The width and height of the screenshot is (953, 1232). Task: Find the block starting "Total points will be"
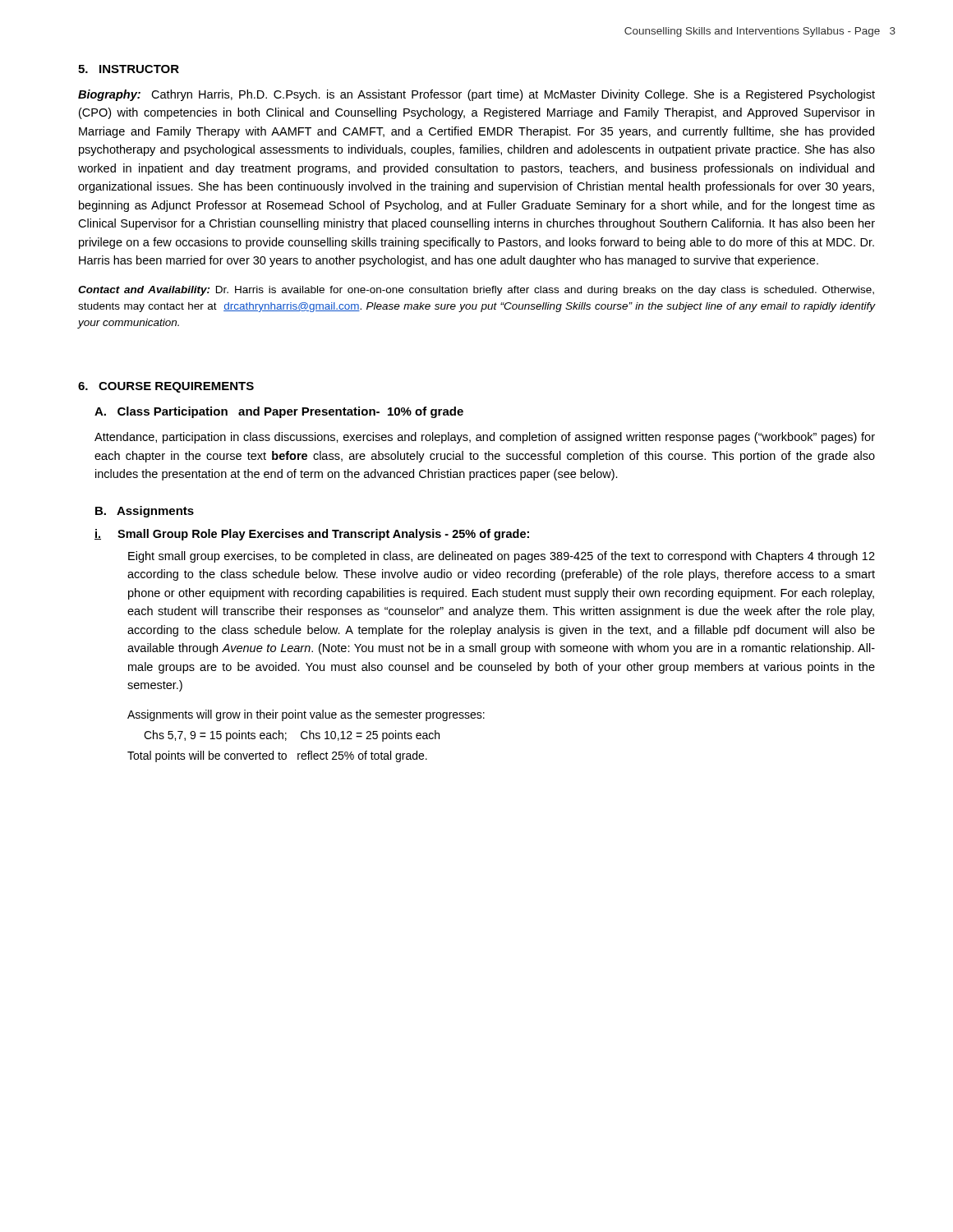[278, 755]
